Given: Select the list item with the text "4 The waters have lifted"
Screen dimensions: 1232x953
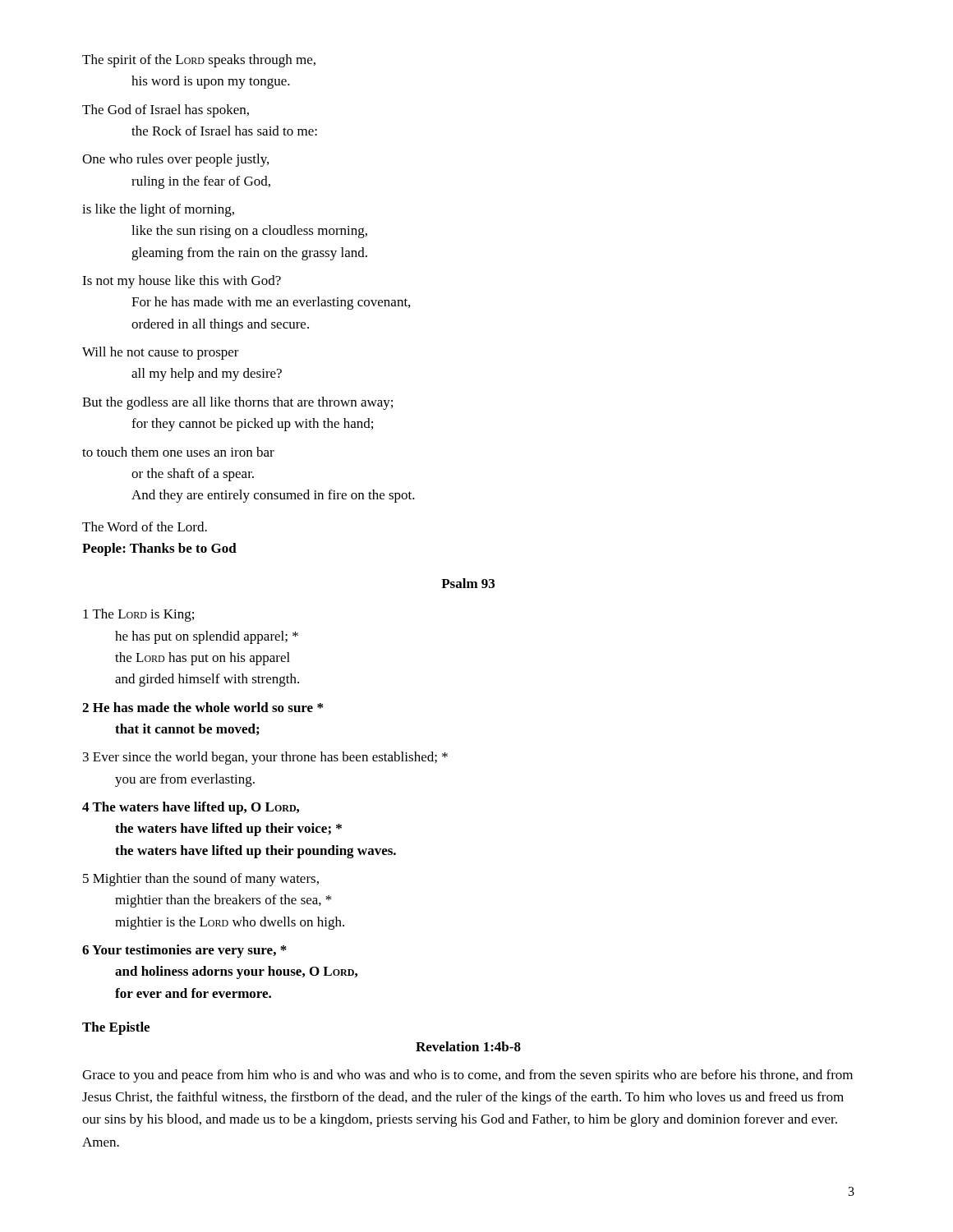Looking at the screenshot, I should (x=191, y=808).
